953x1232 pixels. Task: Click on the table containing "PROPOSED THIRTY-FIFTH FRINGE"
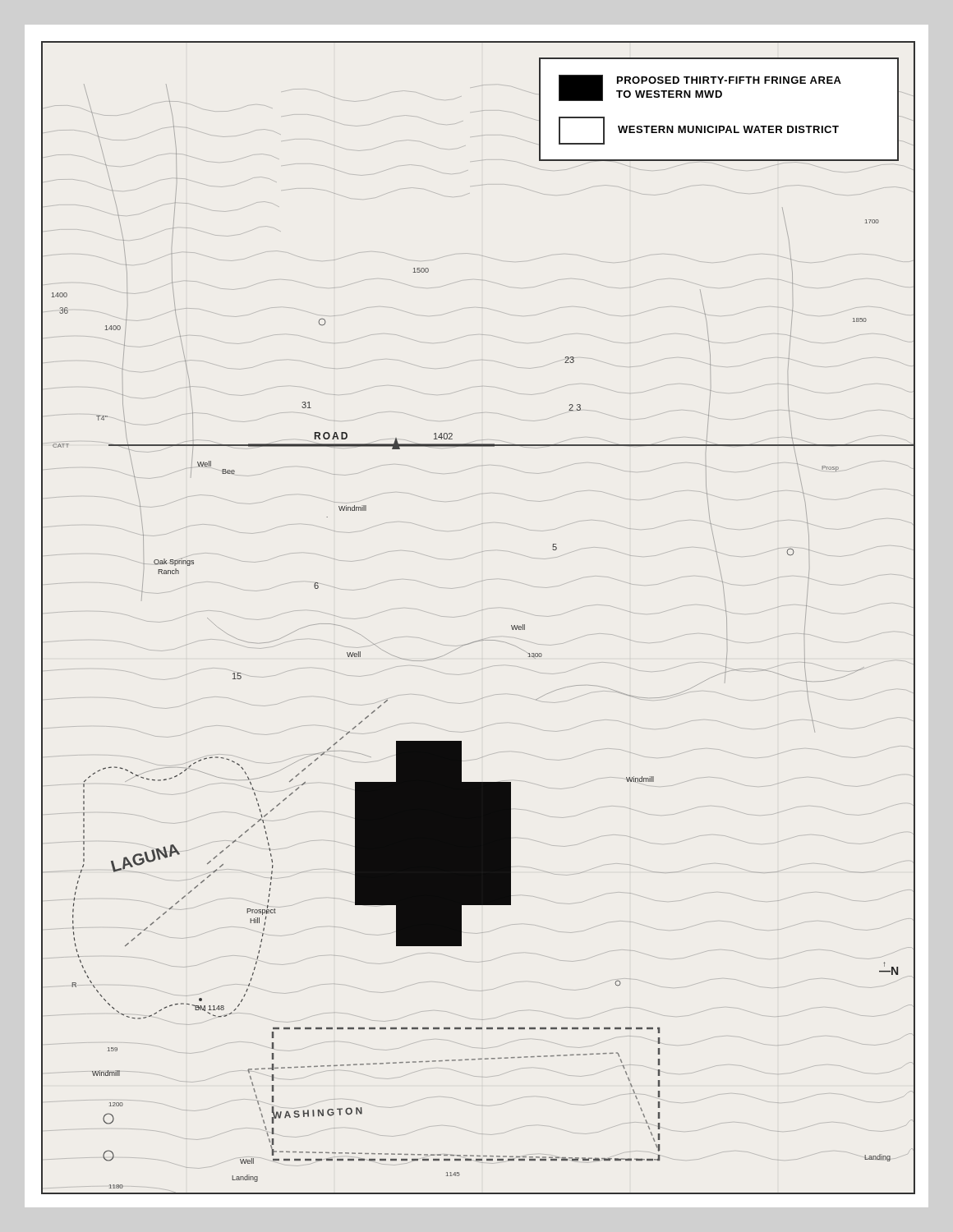719,109
